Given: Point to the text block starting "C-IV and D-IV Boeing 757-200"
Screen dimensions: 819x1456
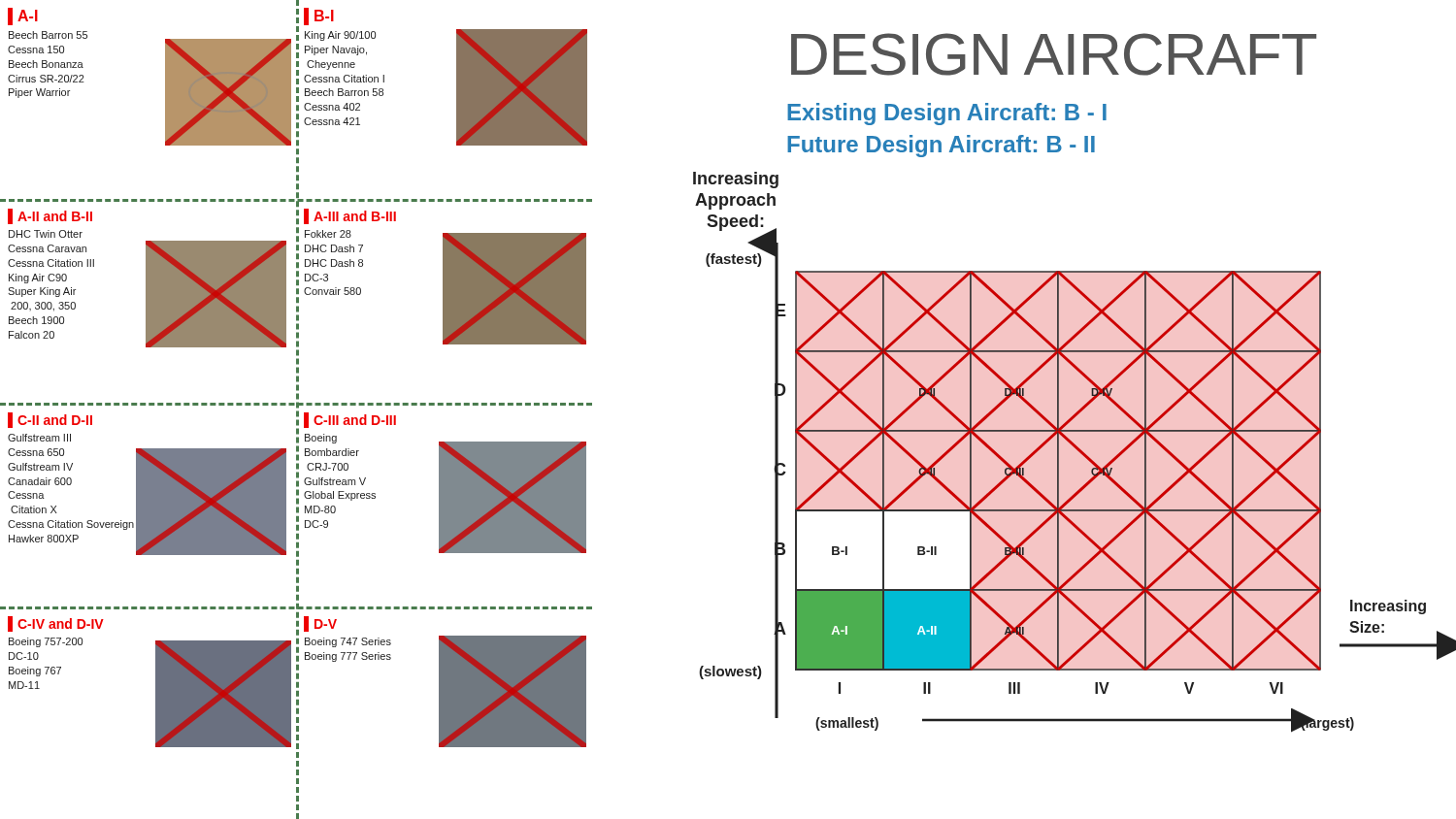Looking at the screenshot, I should [149, 654].
